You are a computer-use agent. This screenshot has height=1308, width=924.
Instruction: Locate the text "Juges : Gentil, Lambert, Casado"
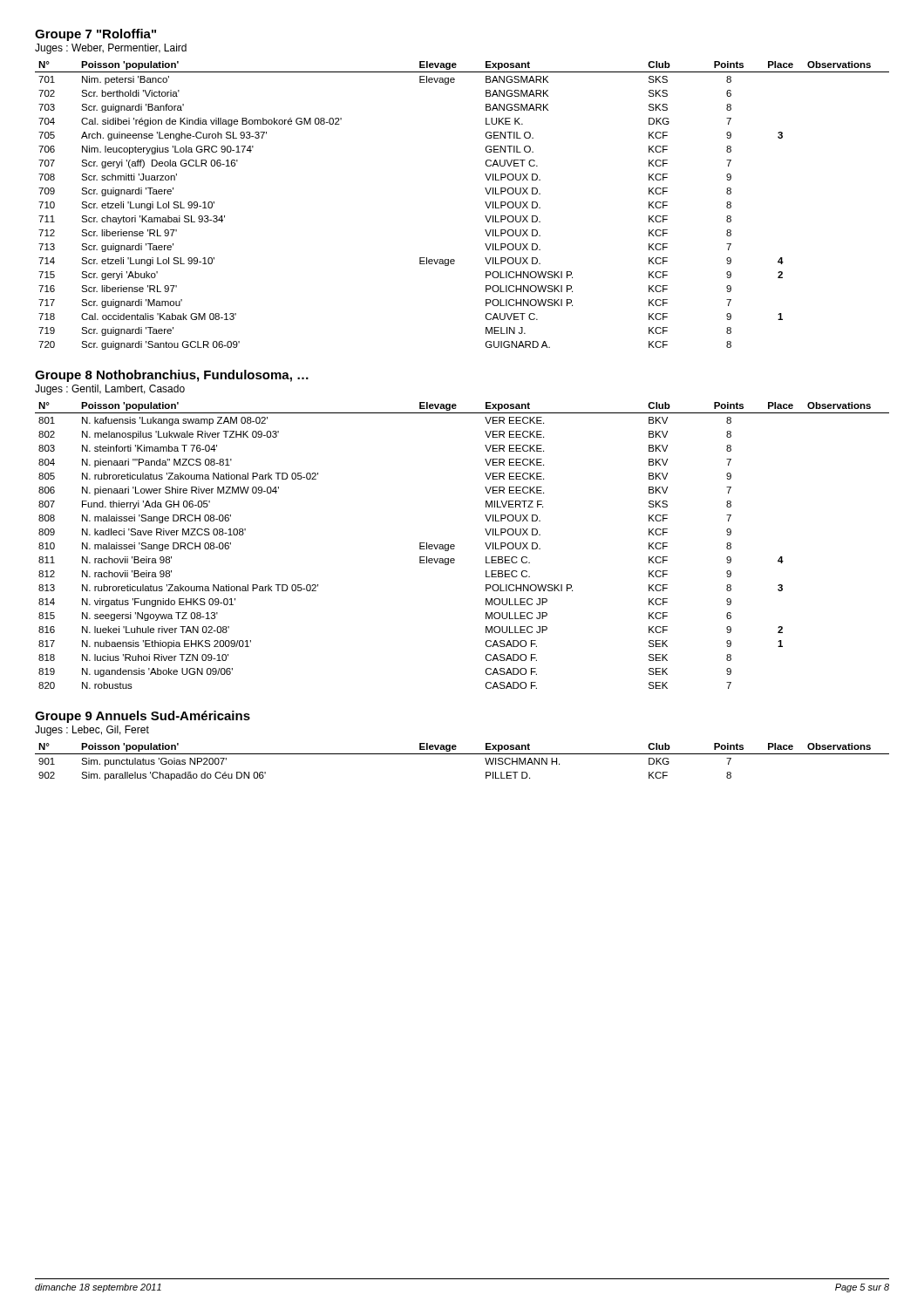[x=110, y=389]
